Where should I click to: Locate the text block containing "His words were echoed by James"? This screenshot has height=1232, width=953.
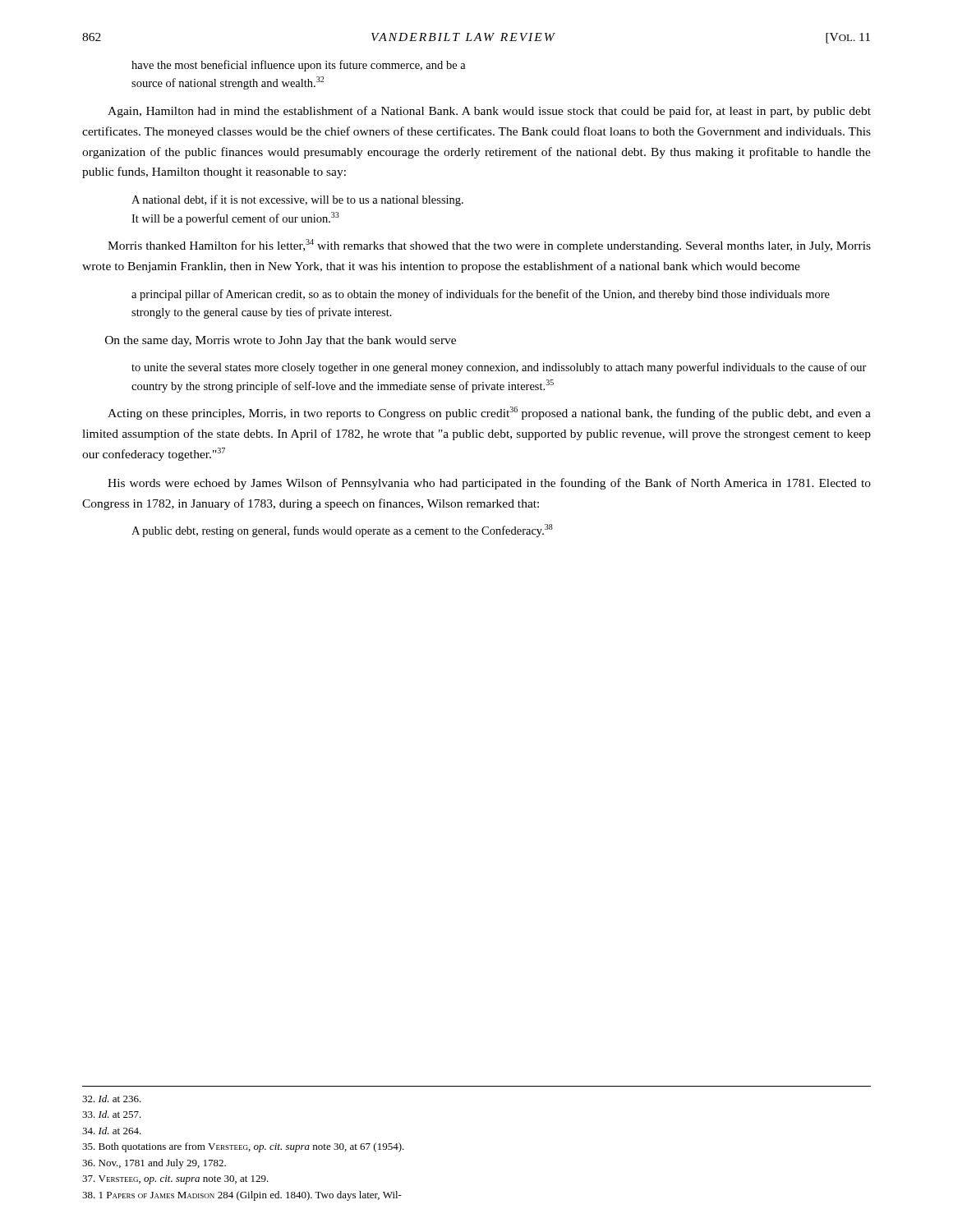476,492
